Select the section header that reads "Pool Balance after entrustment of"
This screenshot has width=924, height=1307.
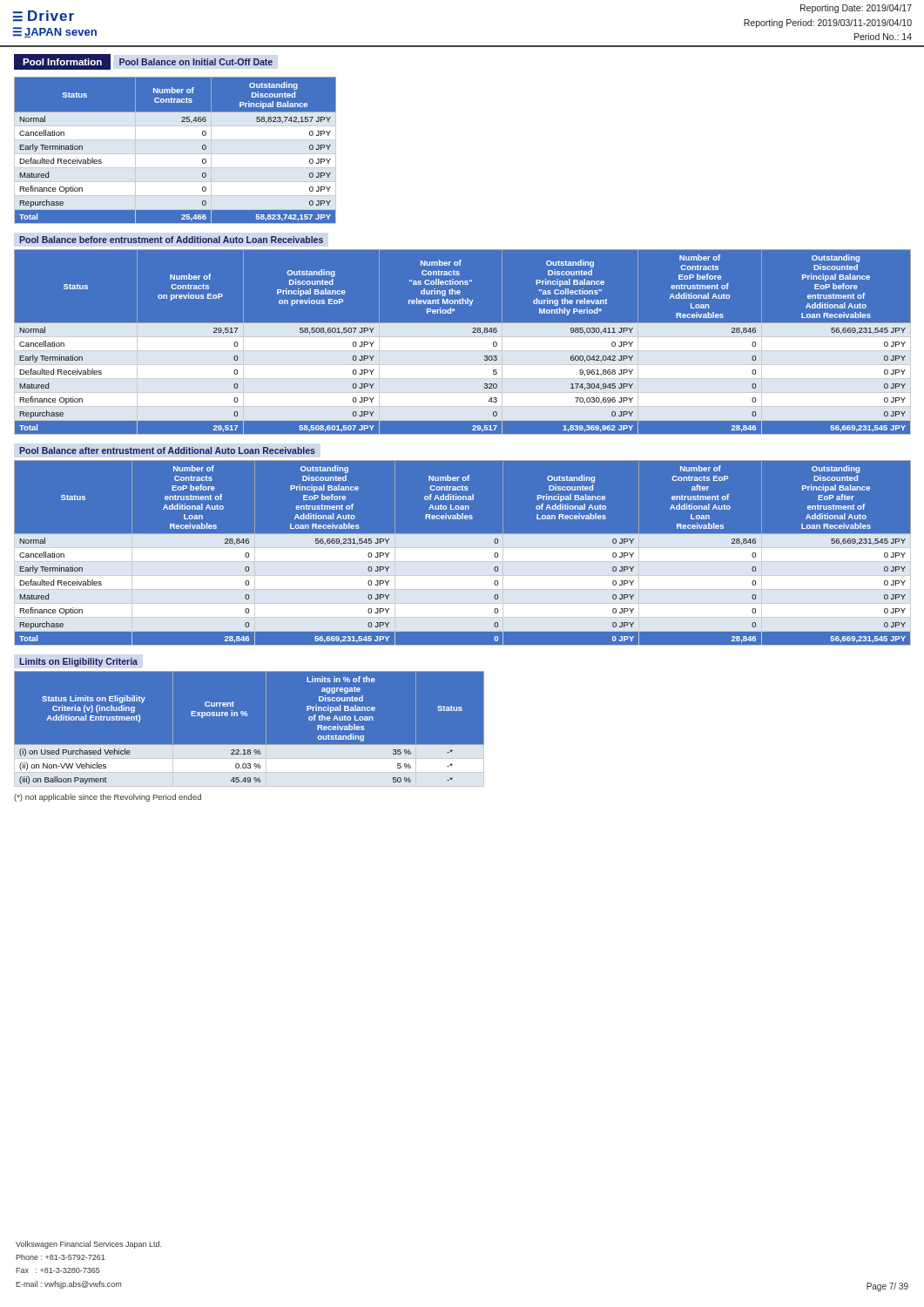pos(167,451)
